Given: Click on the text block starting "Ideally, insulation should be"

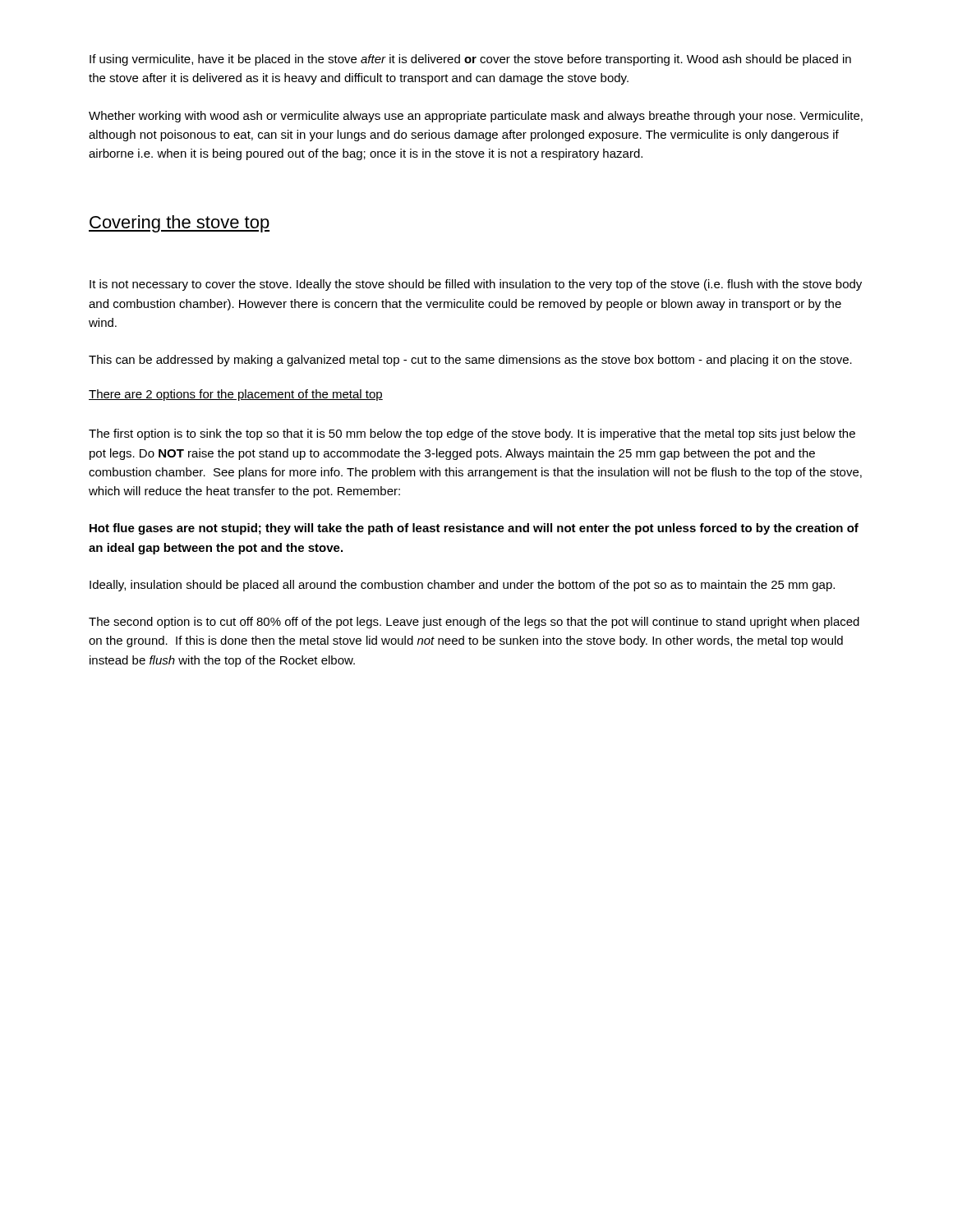Looking at the screenshot, I should click(462, 584).
